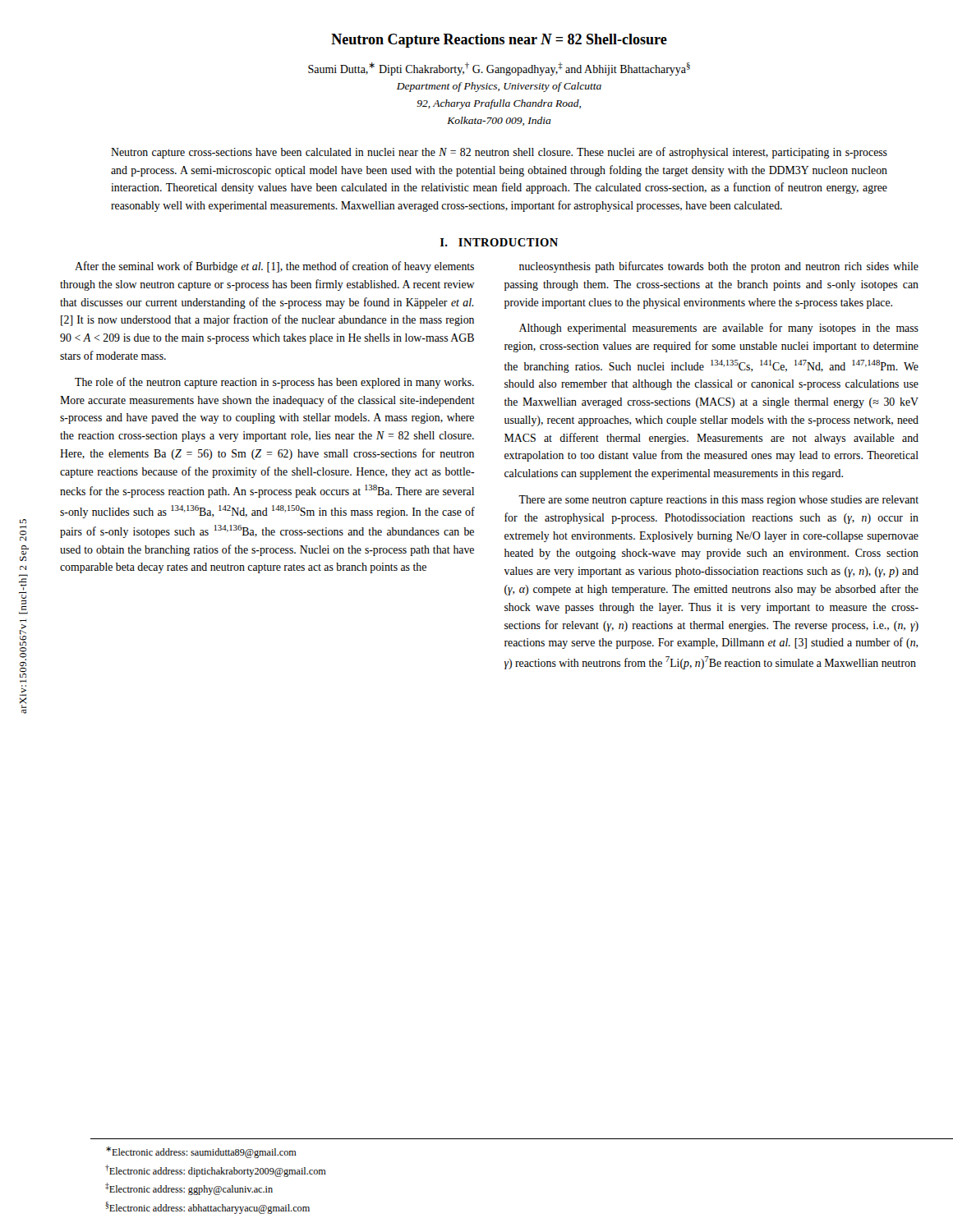The width and height of the screenshot is (953, 1232).
Task: Click where it says "I. INTRODUCTION"
Action: (499, 242)
